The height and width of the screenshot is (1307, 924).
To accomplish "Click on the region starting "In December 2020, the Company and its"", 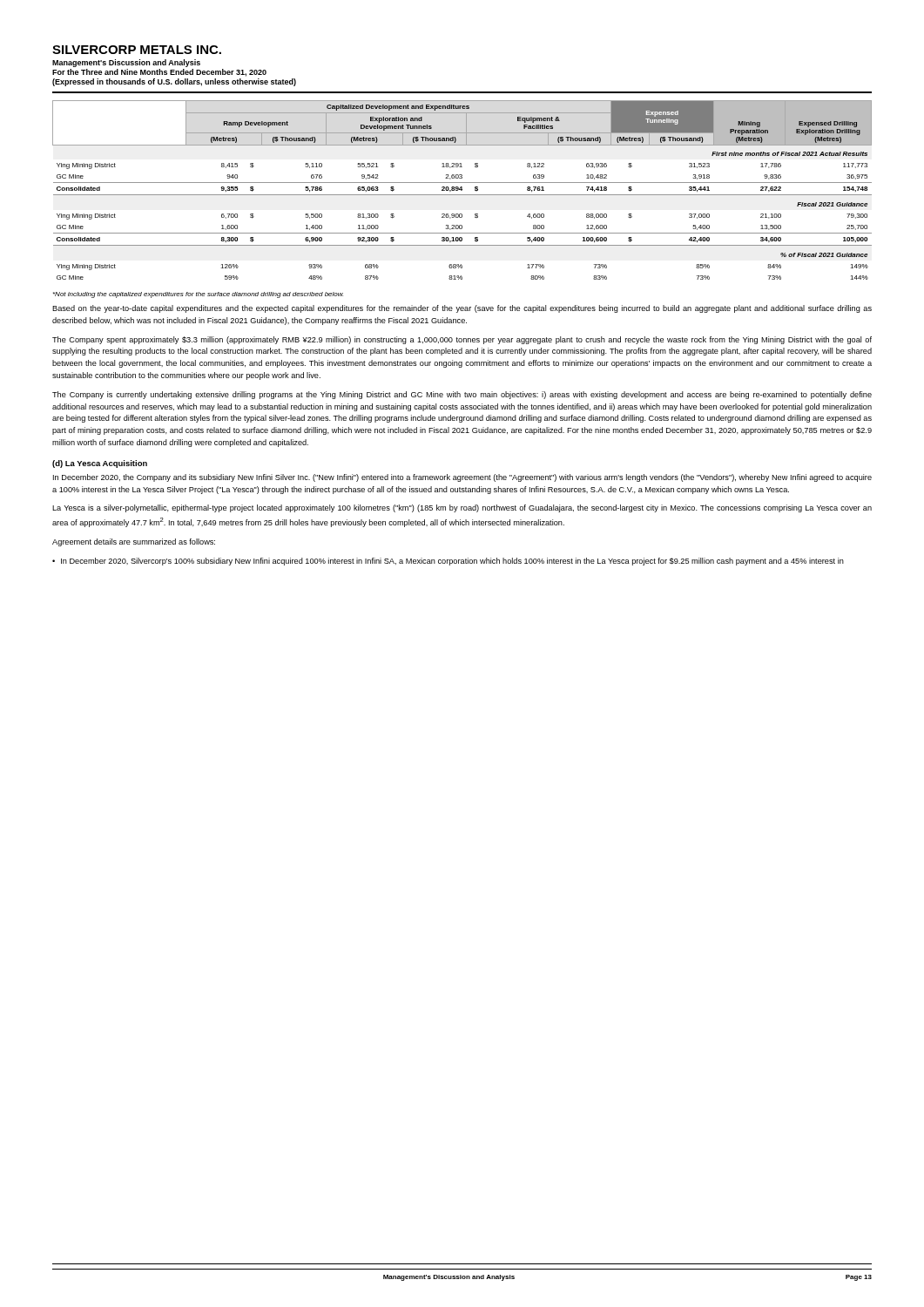I will pyautogui.click(x=462, y=483).
